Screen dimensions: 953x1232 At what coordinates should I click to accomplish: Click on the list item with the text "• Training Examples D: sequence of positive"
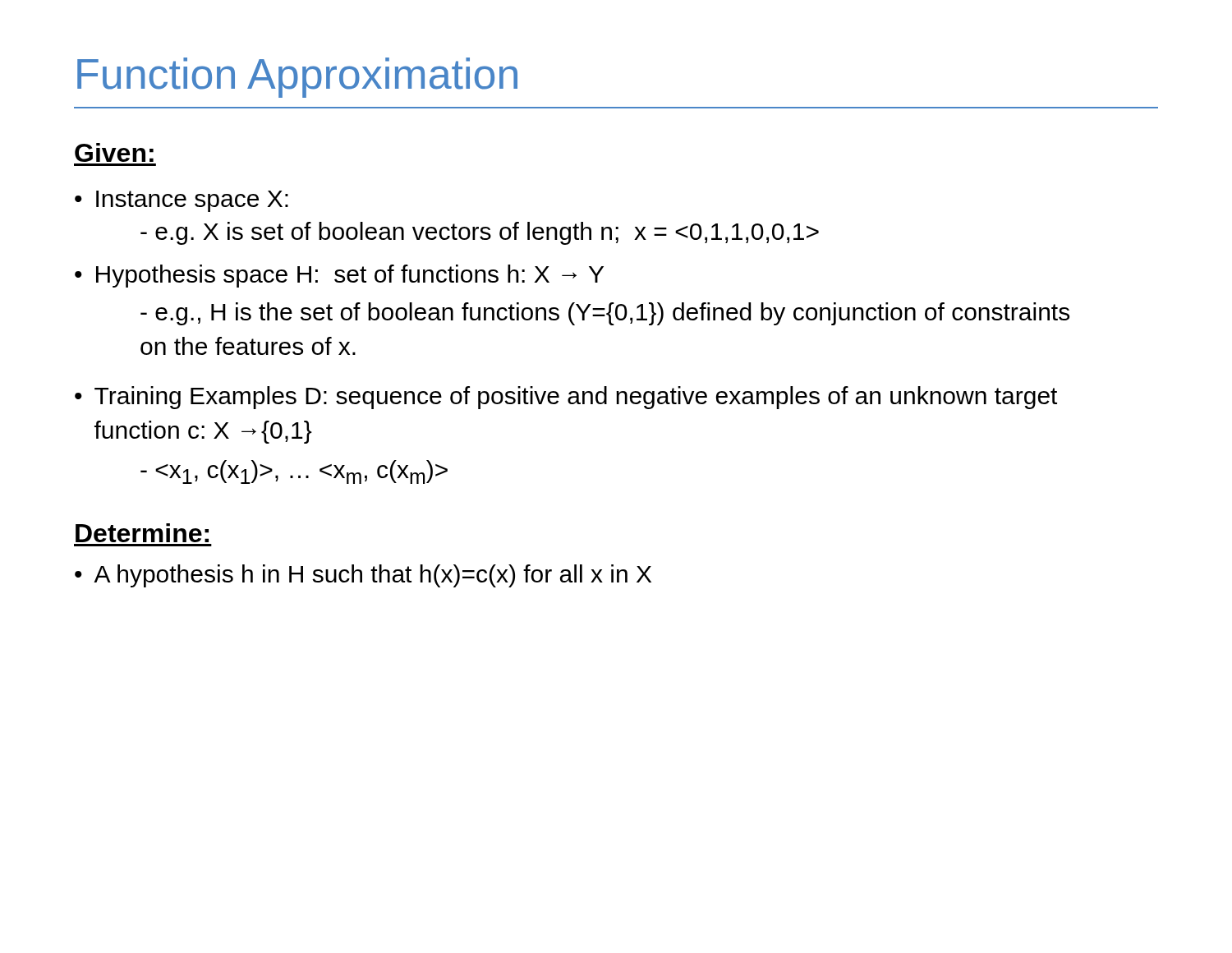click(x=567, y=413)
